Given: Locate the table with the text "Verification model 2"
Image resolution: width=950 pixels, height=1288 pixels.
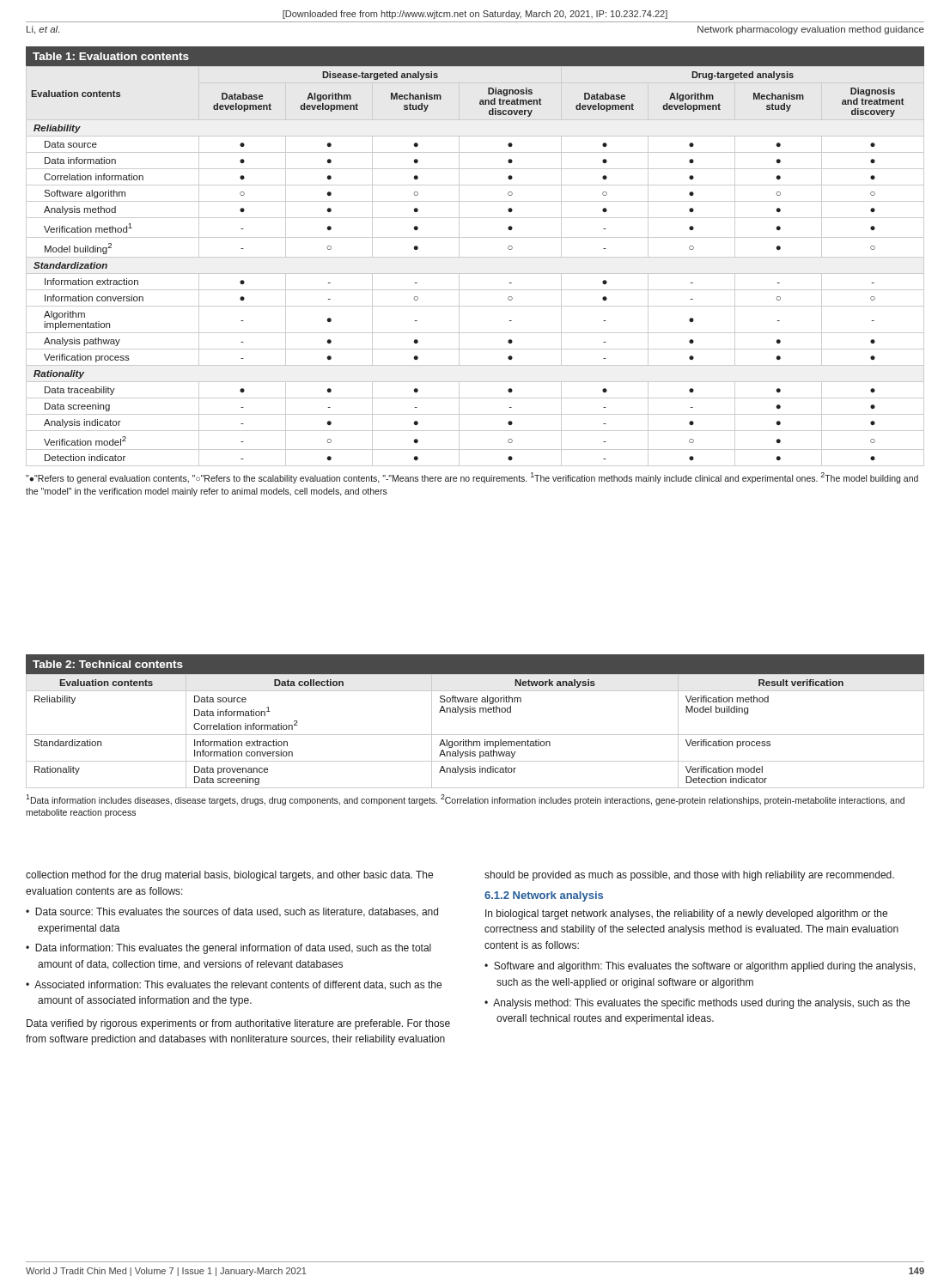Looking at the screenshot, I should coord(475,272).
